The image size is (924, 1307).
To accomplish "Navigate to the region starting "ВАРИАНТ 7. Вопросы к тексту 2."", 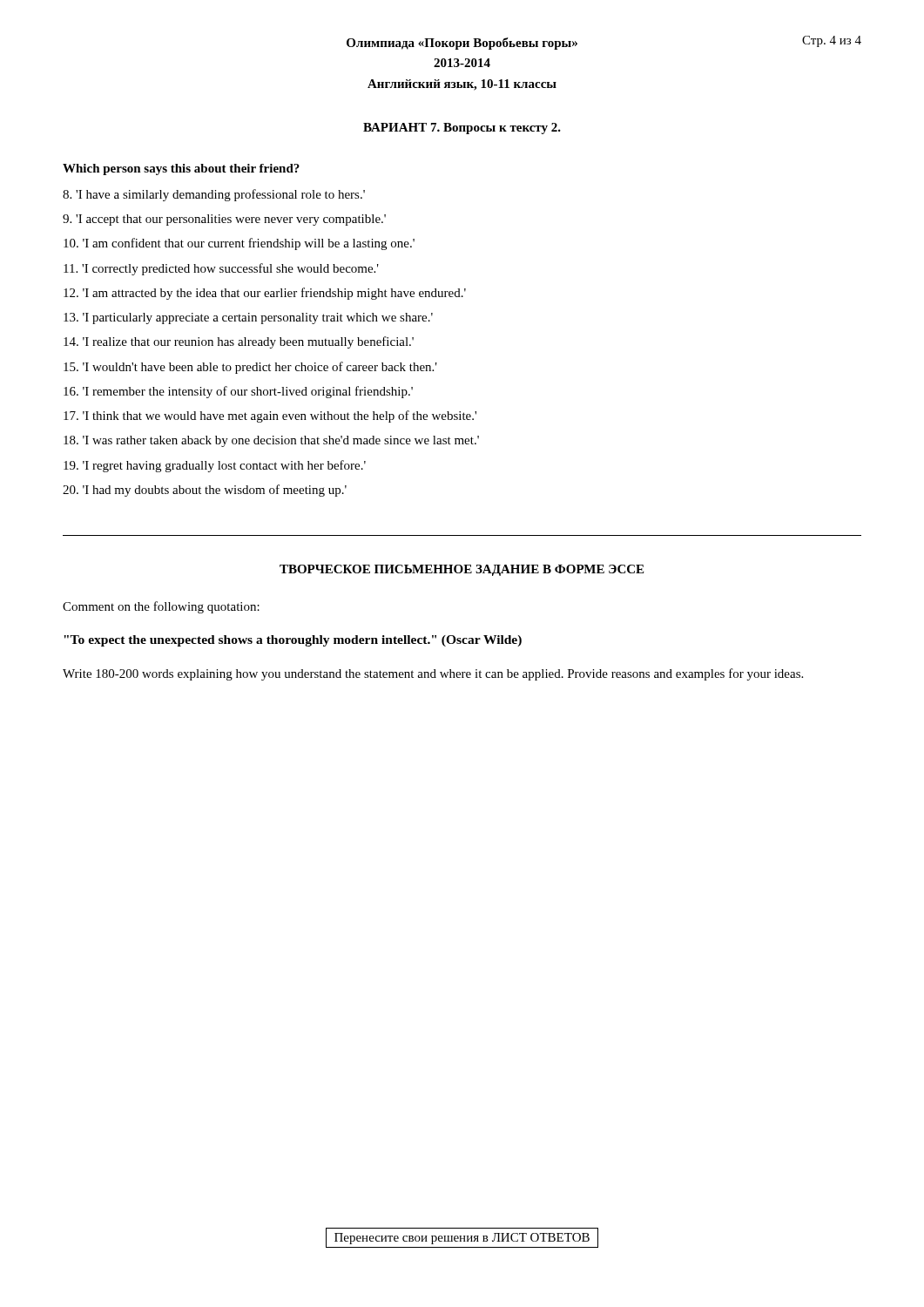I will pos(462,127).
